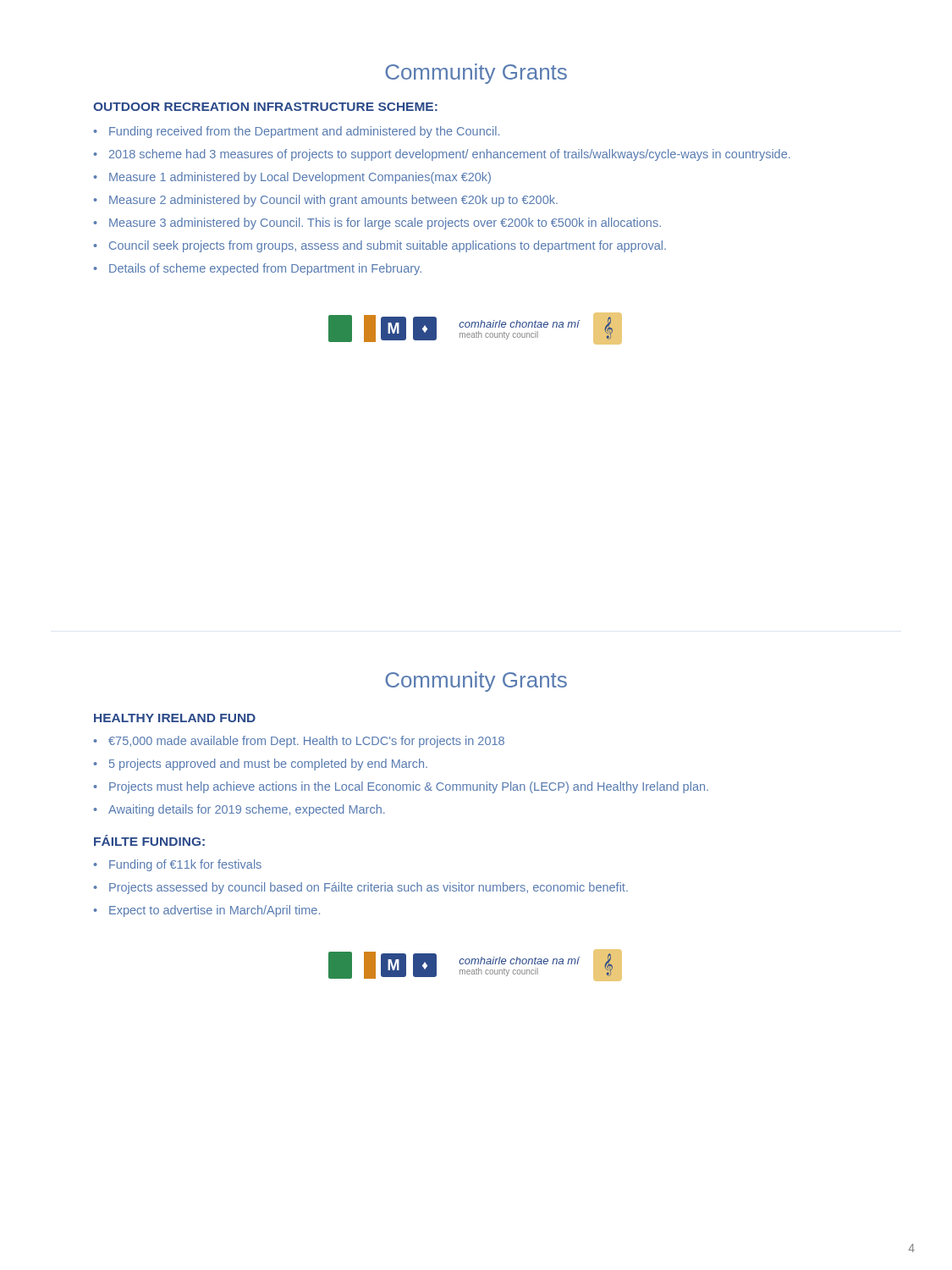Locate the block of text that opens with "Projects assessed by council based"

point(369,887)
